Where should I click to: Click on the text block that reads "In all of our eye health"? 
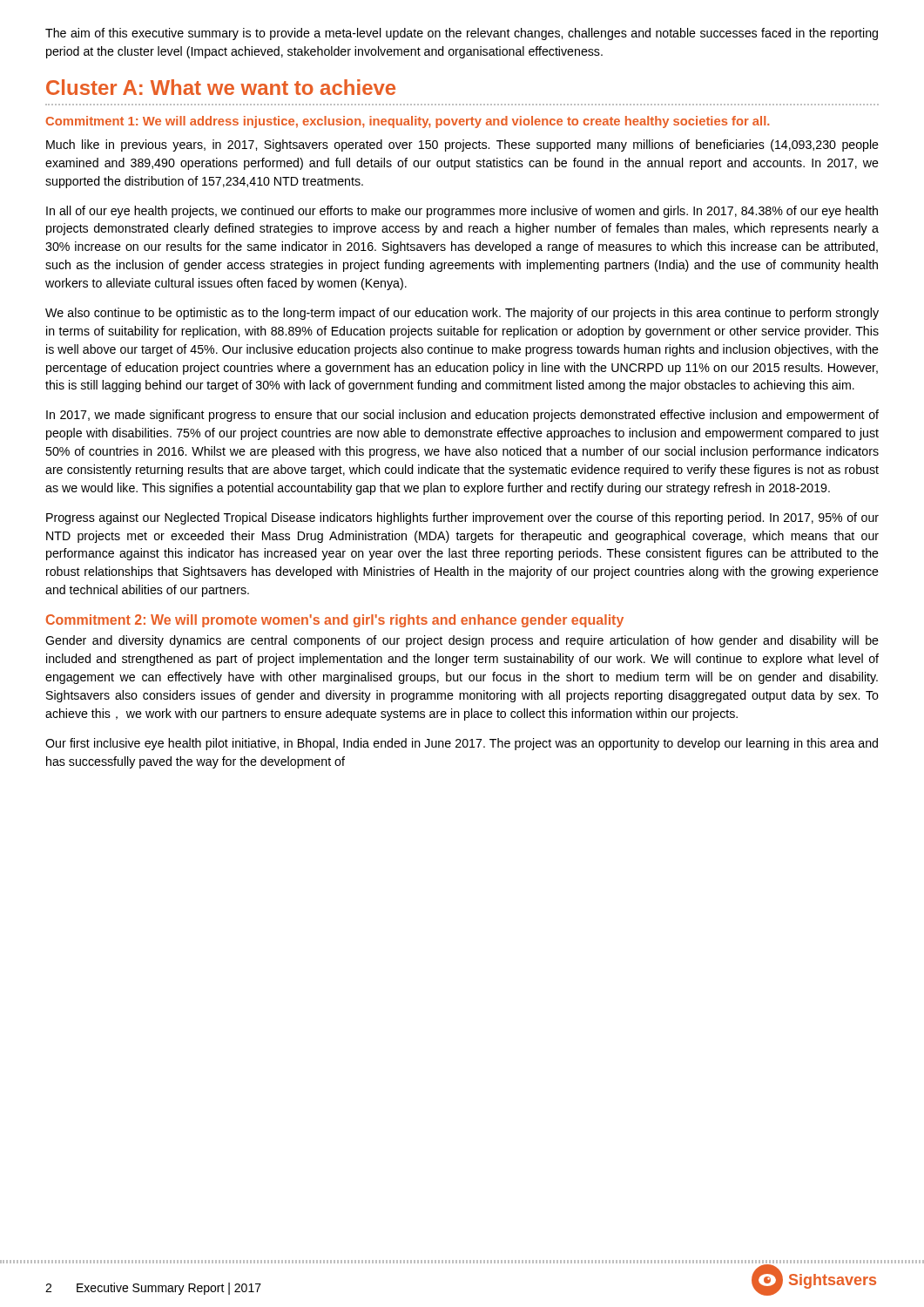tap(462, 247)
